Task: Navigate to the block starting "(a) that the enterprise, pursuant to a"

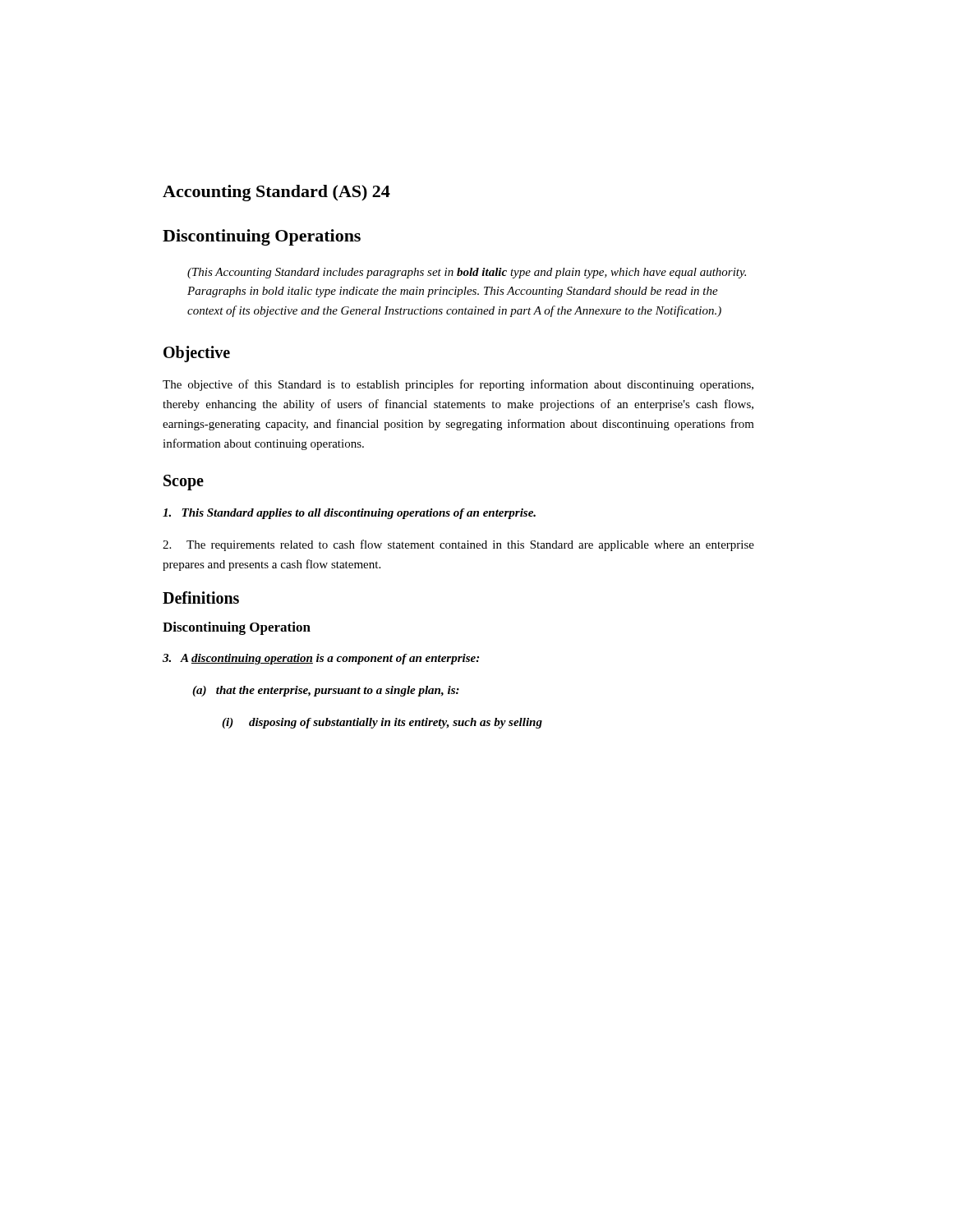Action: (x=458, y=690)
